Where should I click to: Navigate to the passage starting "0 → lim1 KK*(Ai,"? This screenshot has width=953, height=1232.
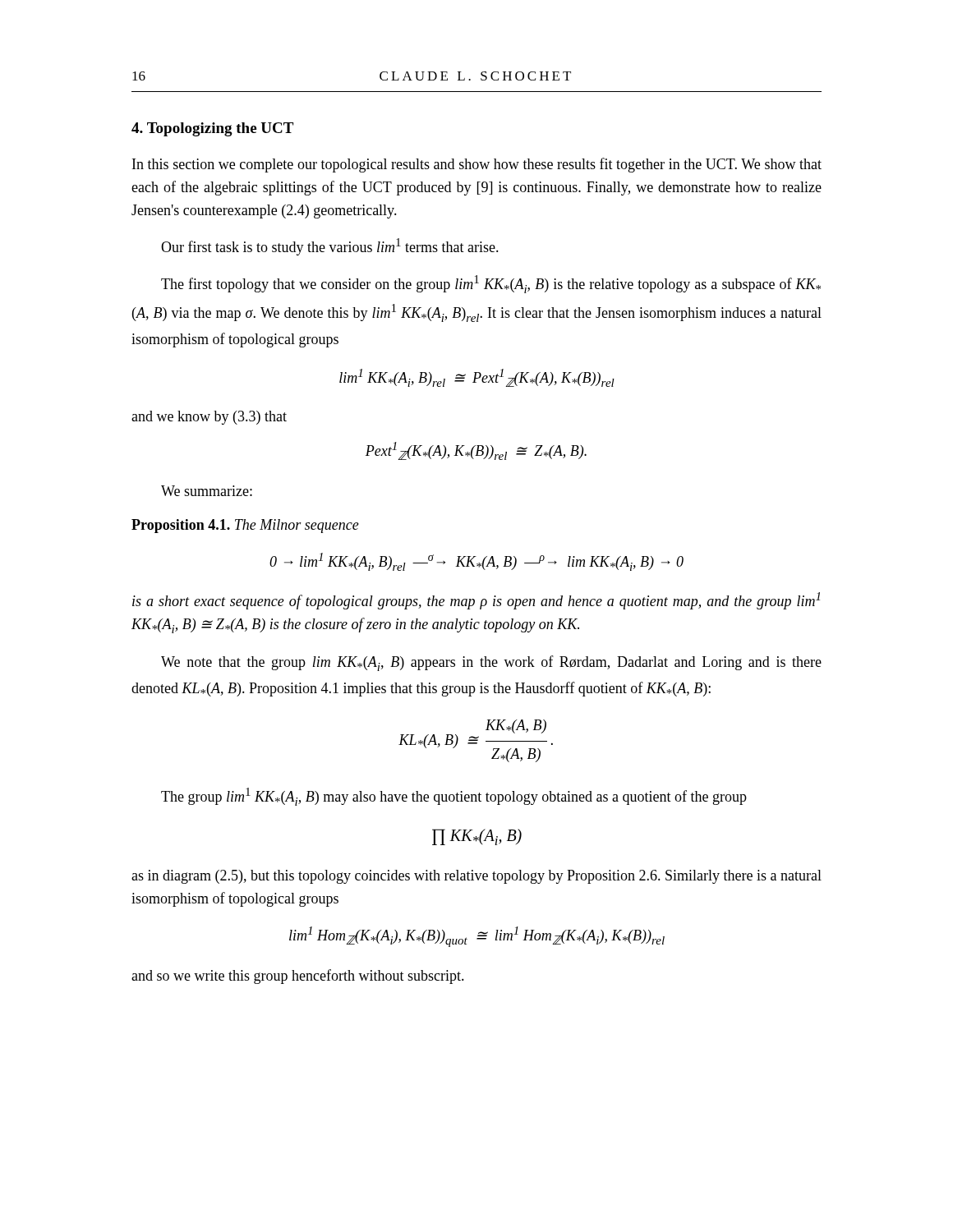pos(476,561)
